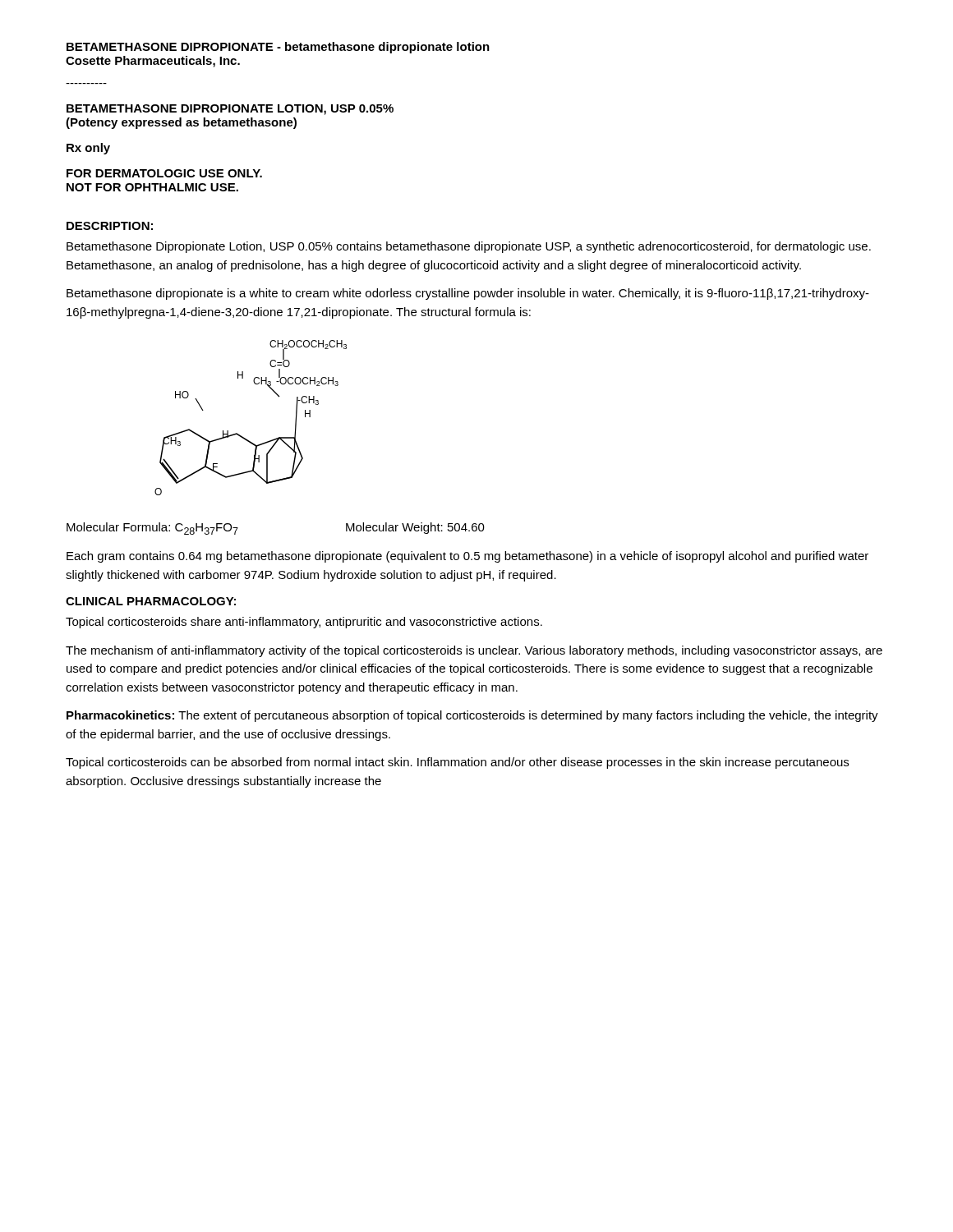Navigate to the passage starting "Topical corticosteroids can be absorbed from normal intact"
The image size is (953, 1232).
pos(458,771)
